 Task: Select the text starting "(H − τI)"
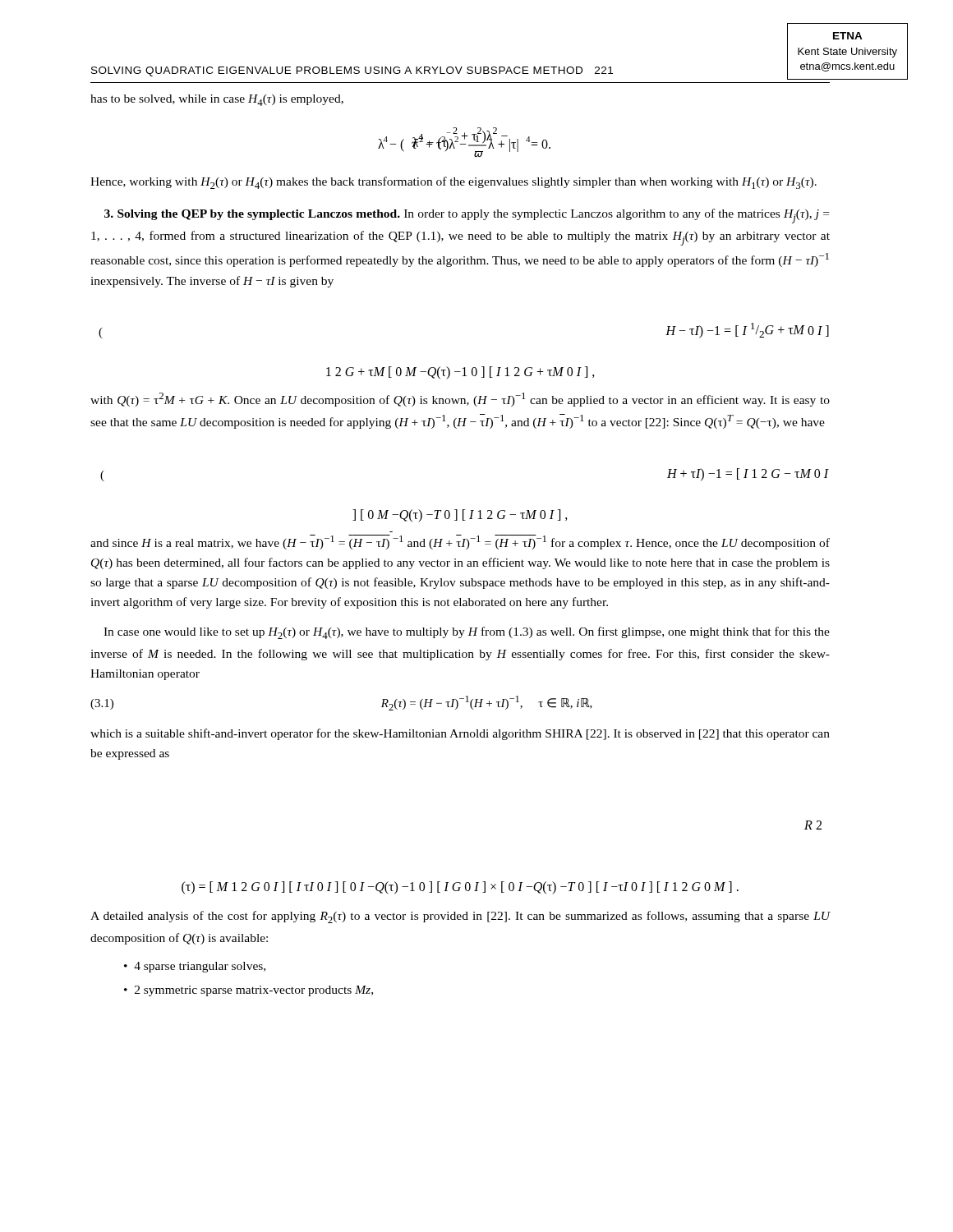pyautogui.click(x=101, y=331)
